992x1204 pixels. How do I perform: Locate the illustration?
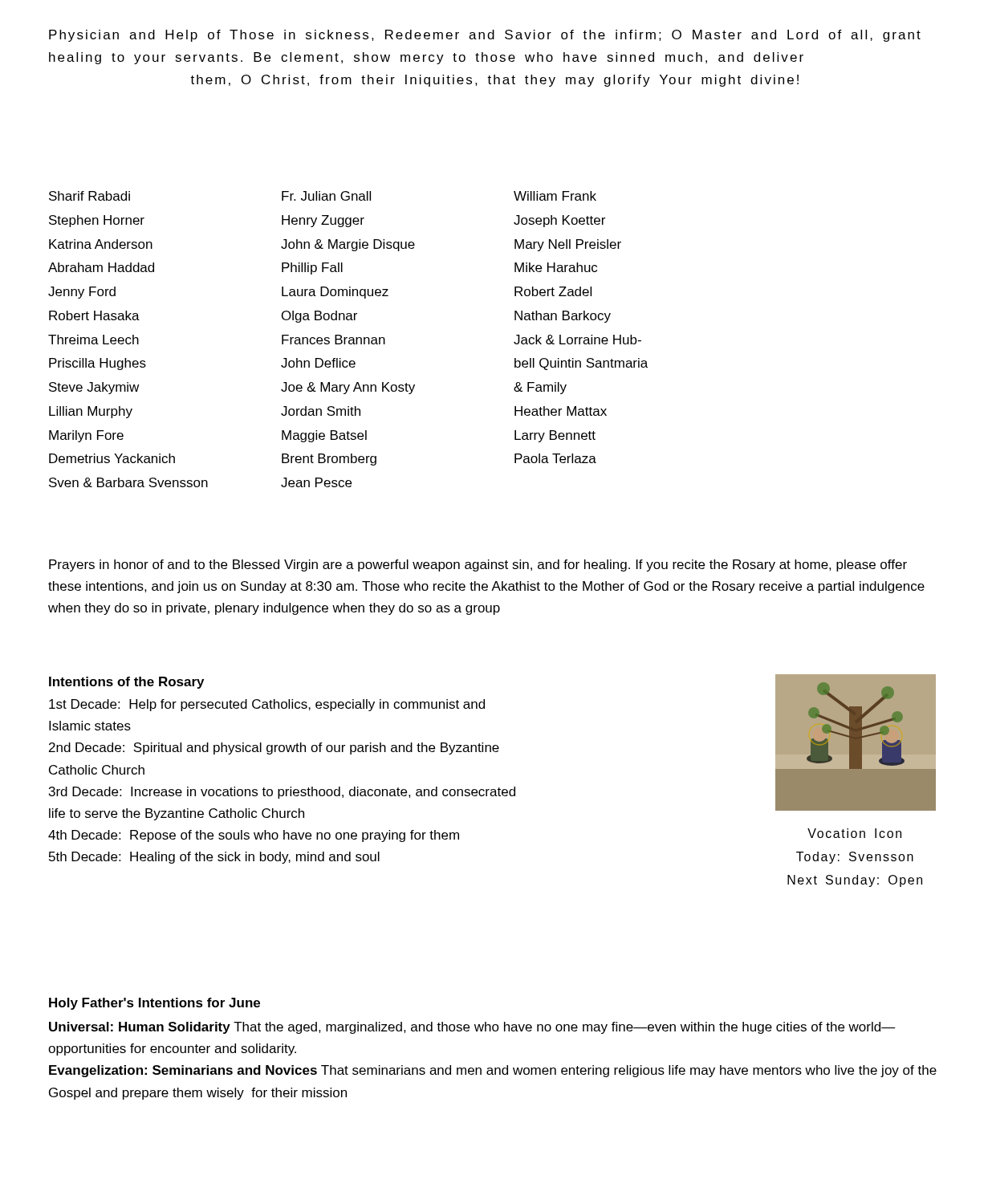856,744
